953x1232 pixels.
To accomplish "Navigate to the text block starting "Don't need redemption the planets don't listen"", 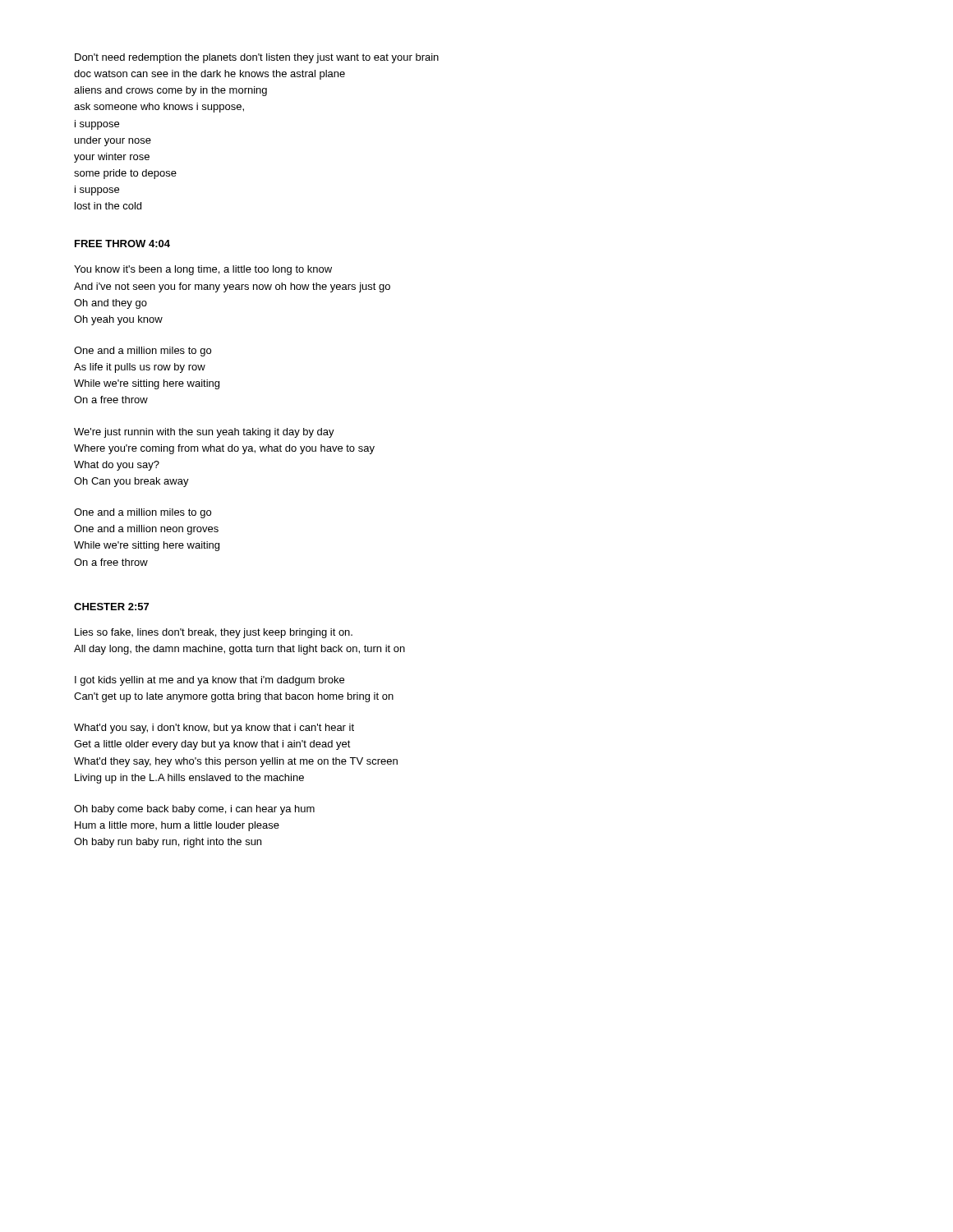I will point(257,58).
